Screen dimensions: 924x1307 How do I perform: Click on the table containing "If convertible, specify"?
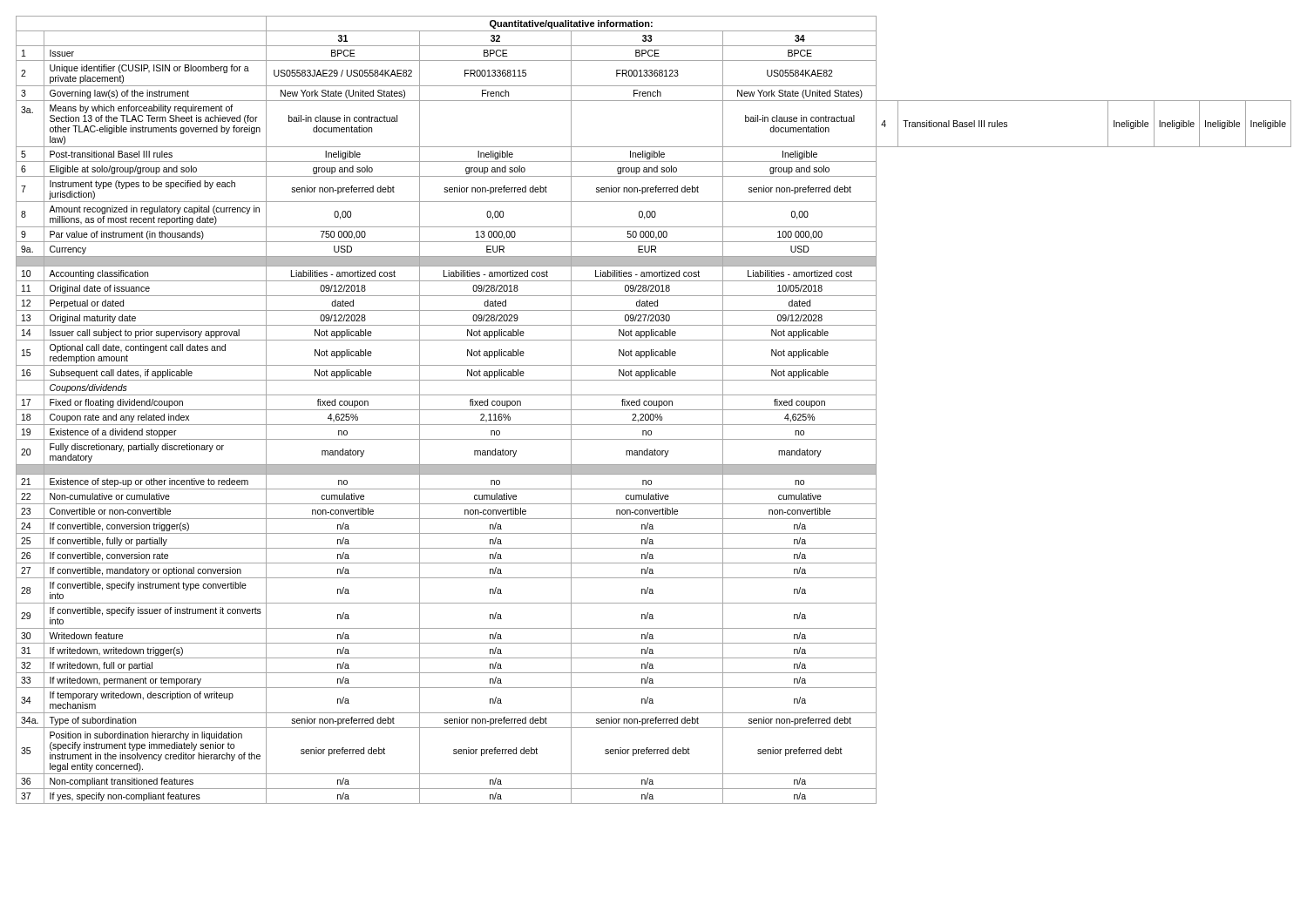click(x=654, y=410)
